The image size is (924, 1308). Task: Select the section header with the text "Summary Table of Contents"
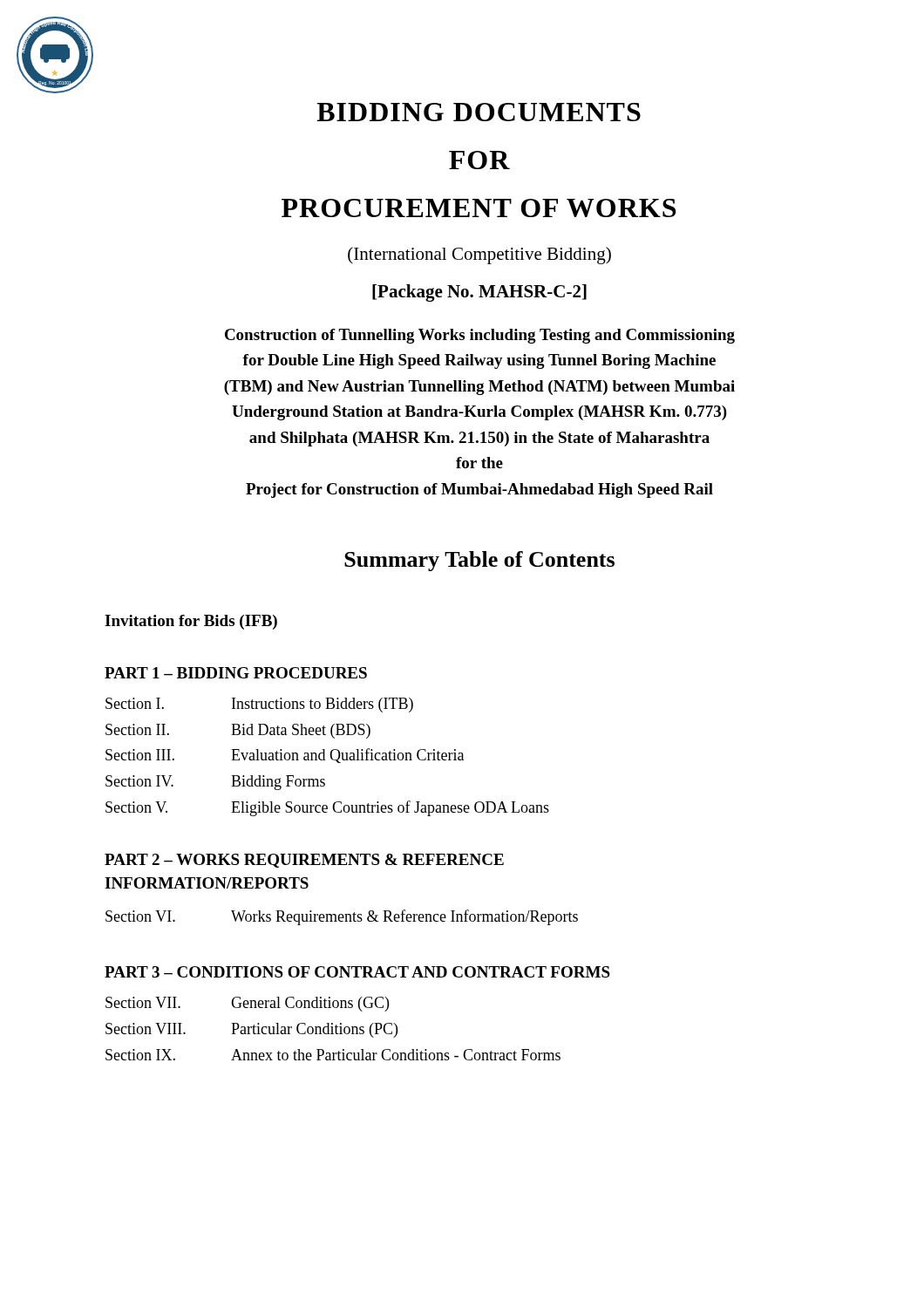[x=479, y=559]
